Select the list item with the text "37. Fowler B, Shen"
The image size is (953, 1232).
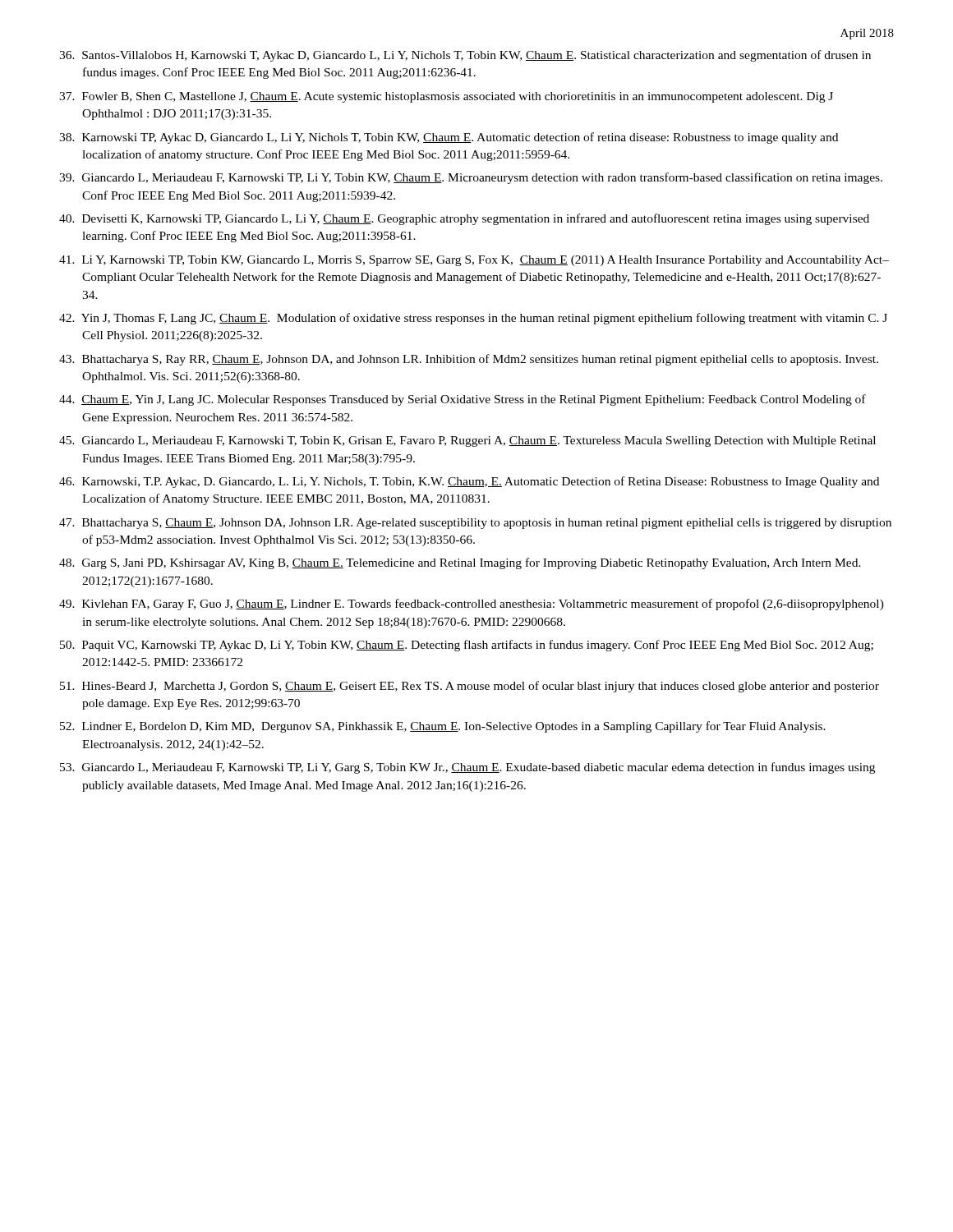(x=446, y=104)
